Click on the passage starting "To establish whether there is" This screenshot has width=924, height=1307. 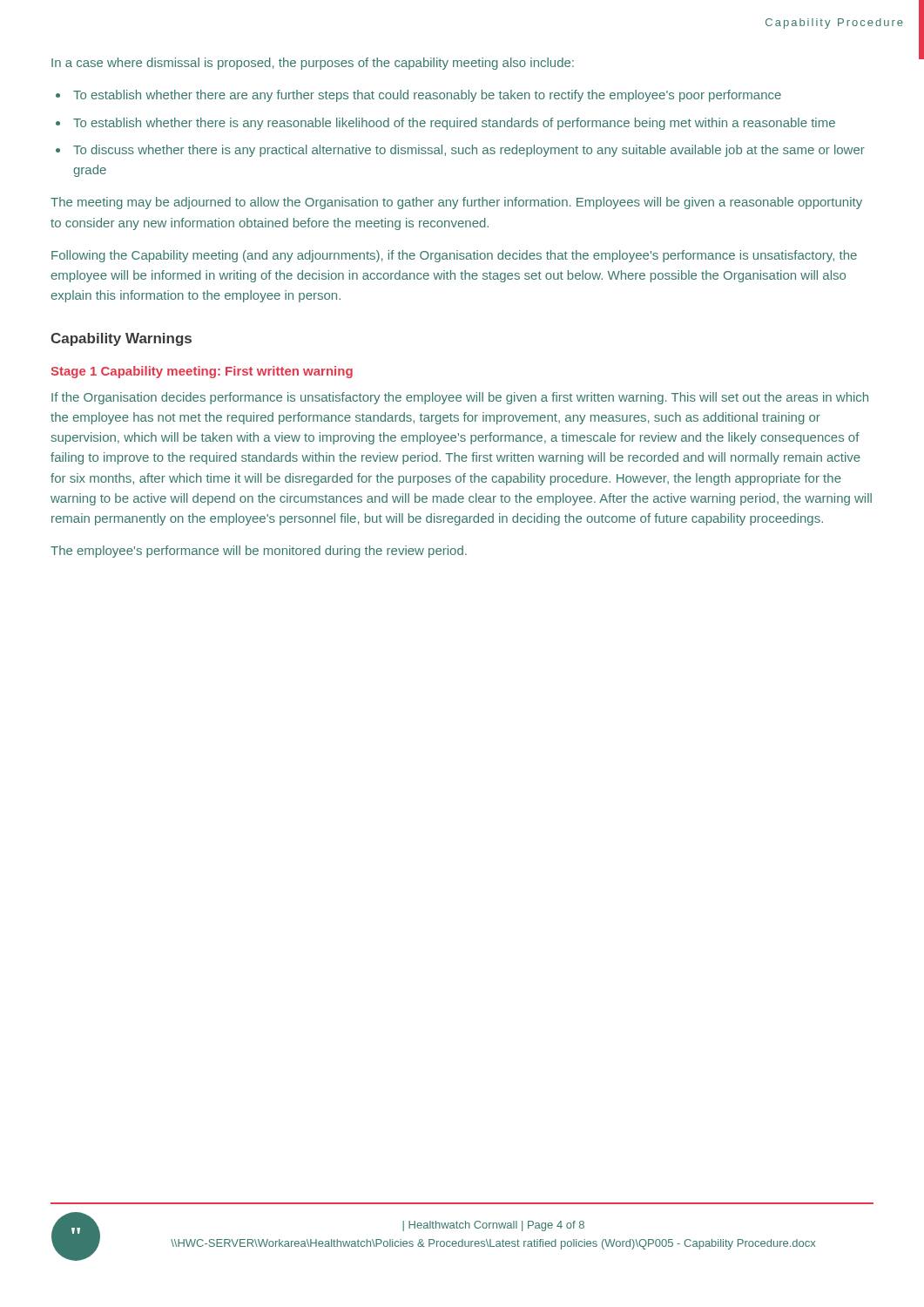(x=454, y=122)
